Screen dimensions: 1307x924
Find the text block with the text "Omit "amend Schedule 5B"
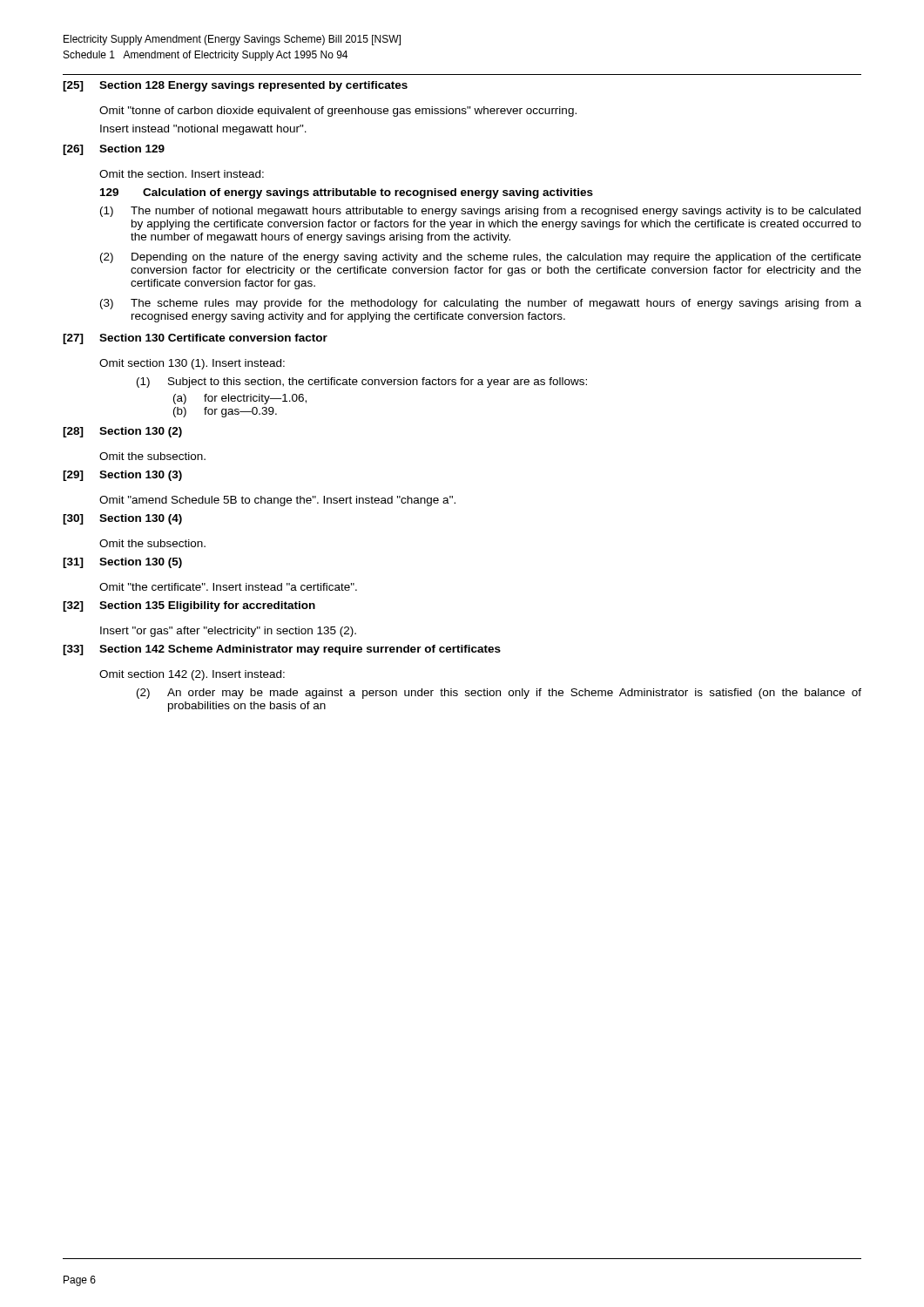point(278,500)
